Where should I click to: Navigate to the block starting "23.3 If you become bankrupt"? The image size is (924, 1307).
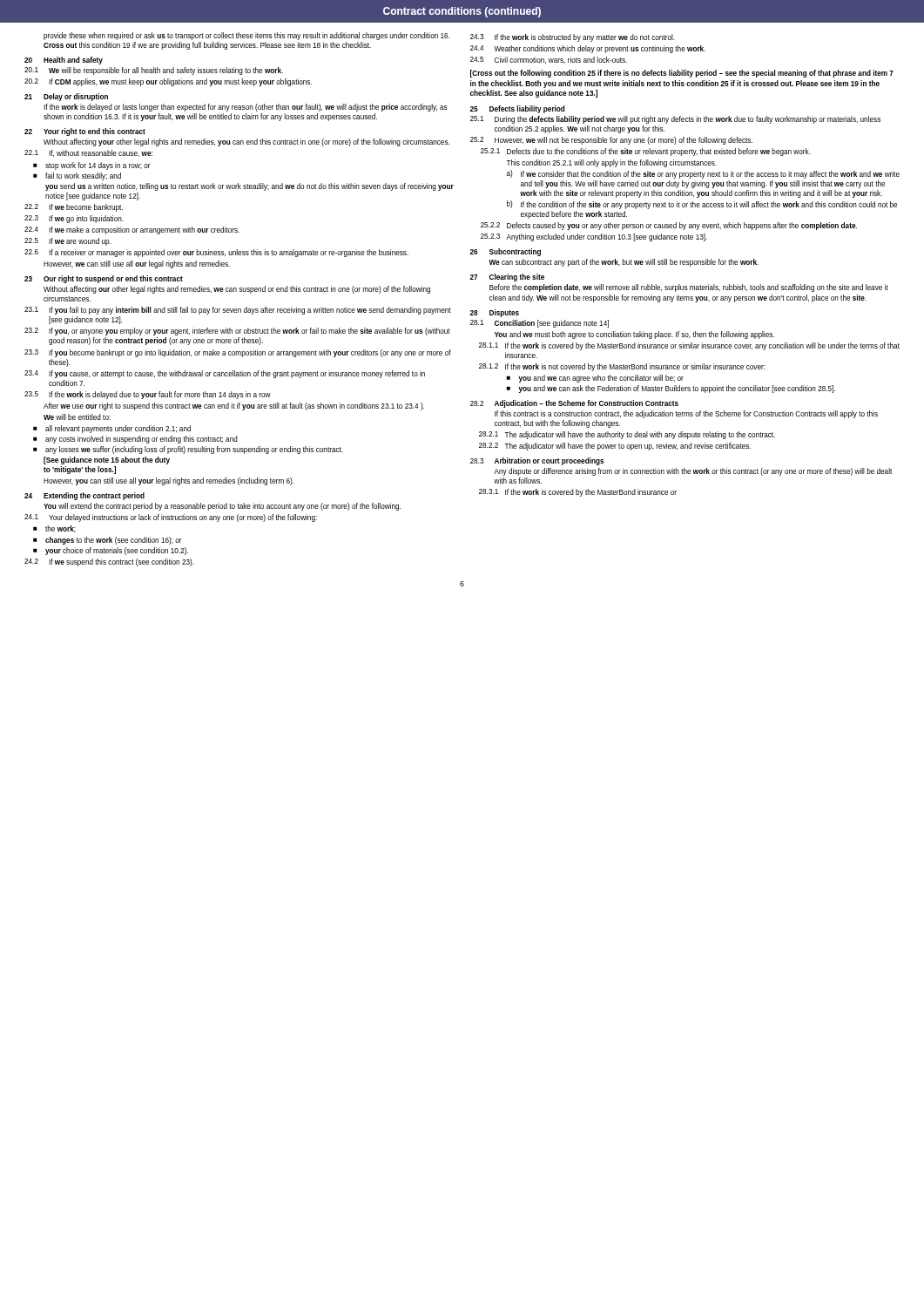coord(239,358)
